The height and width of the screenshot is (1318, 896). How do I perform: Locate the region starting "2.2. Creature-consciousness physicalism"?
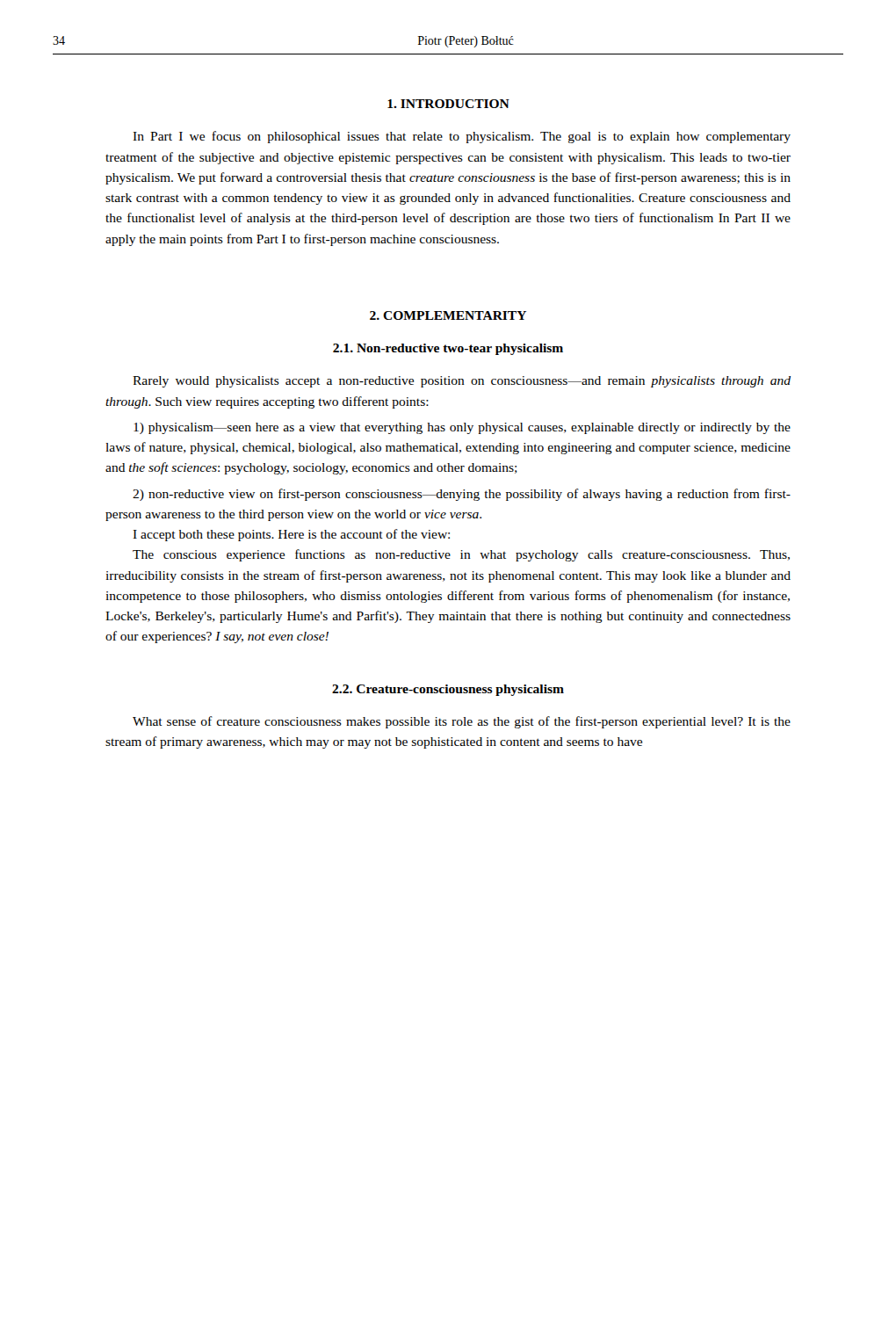point(448,688)
